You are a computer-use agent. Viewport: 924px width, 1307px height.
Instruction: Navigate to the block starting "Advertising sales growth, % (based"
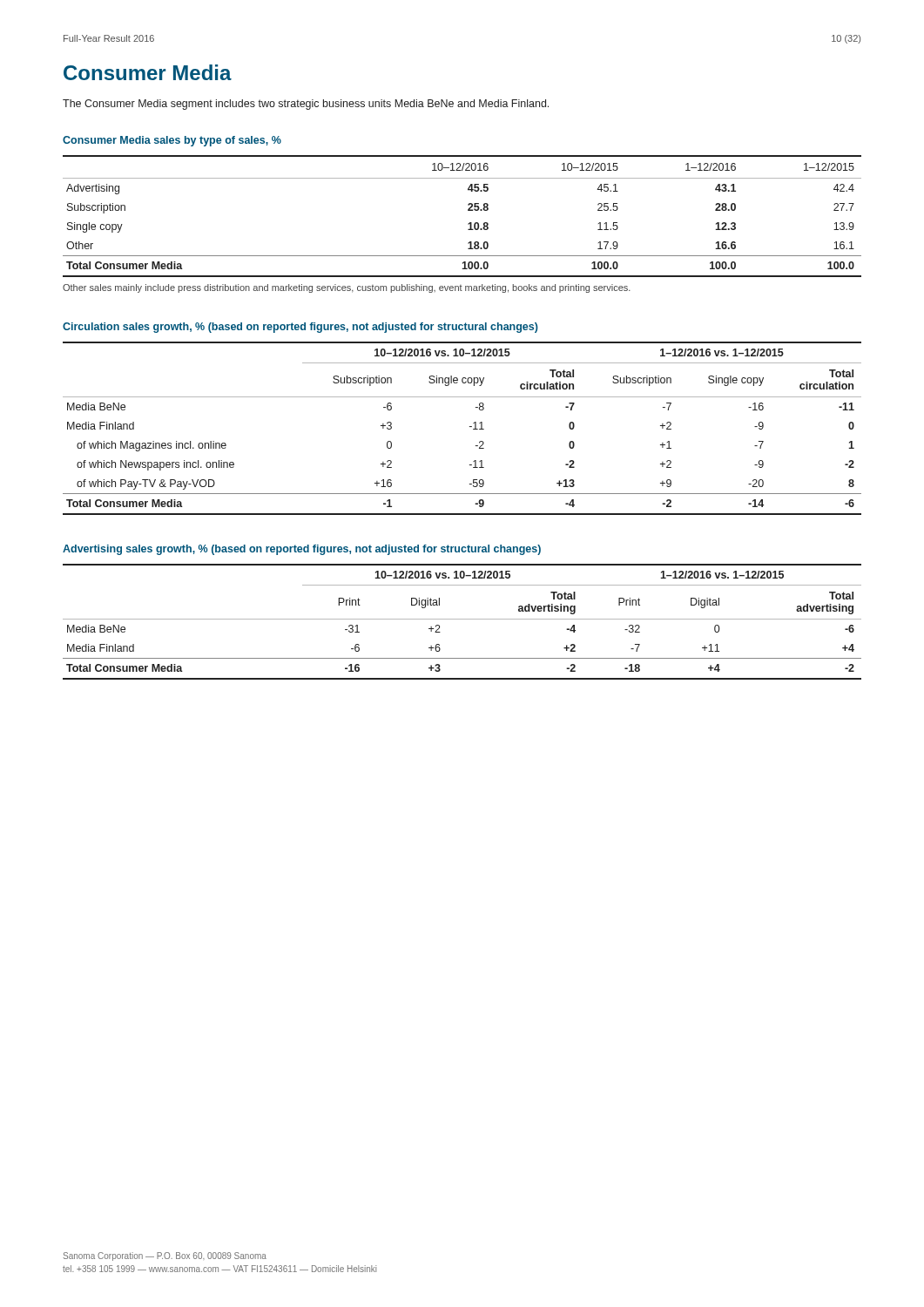click(x=302, y=549)
